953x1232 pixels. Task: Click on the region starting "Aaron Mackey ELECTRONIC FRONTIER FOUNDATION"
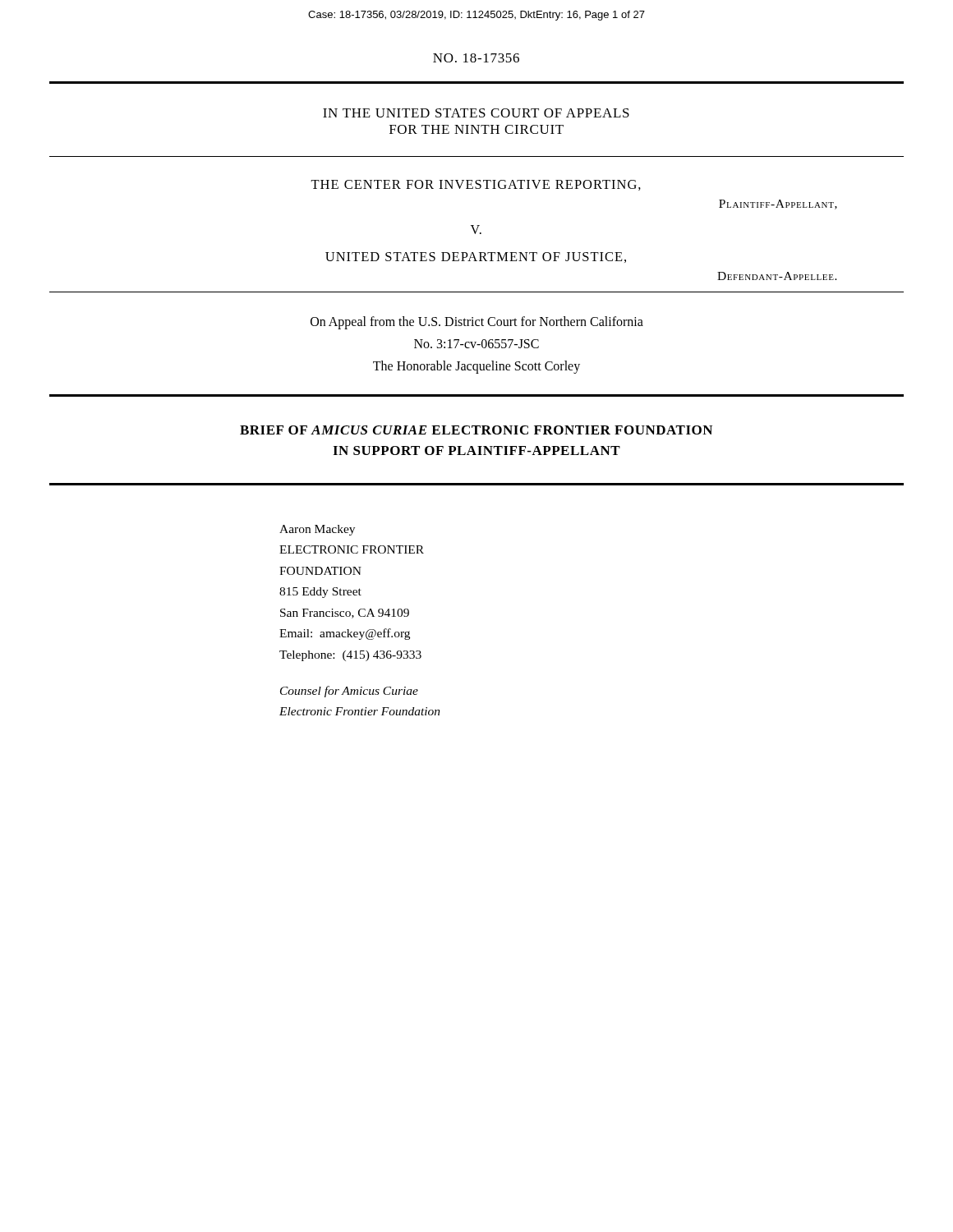pos(317,530)
